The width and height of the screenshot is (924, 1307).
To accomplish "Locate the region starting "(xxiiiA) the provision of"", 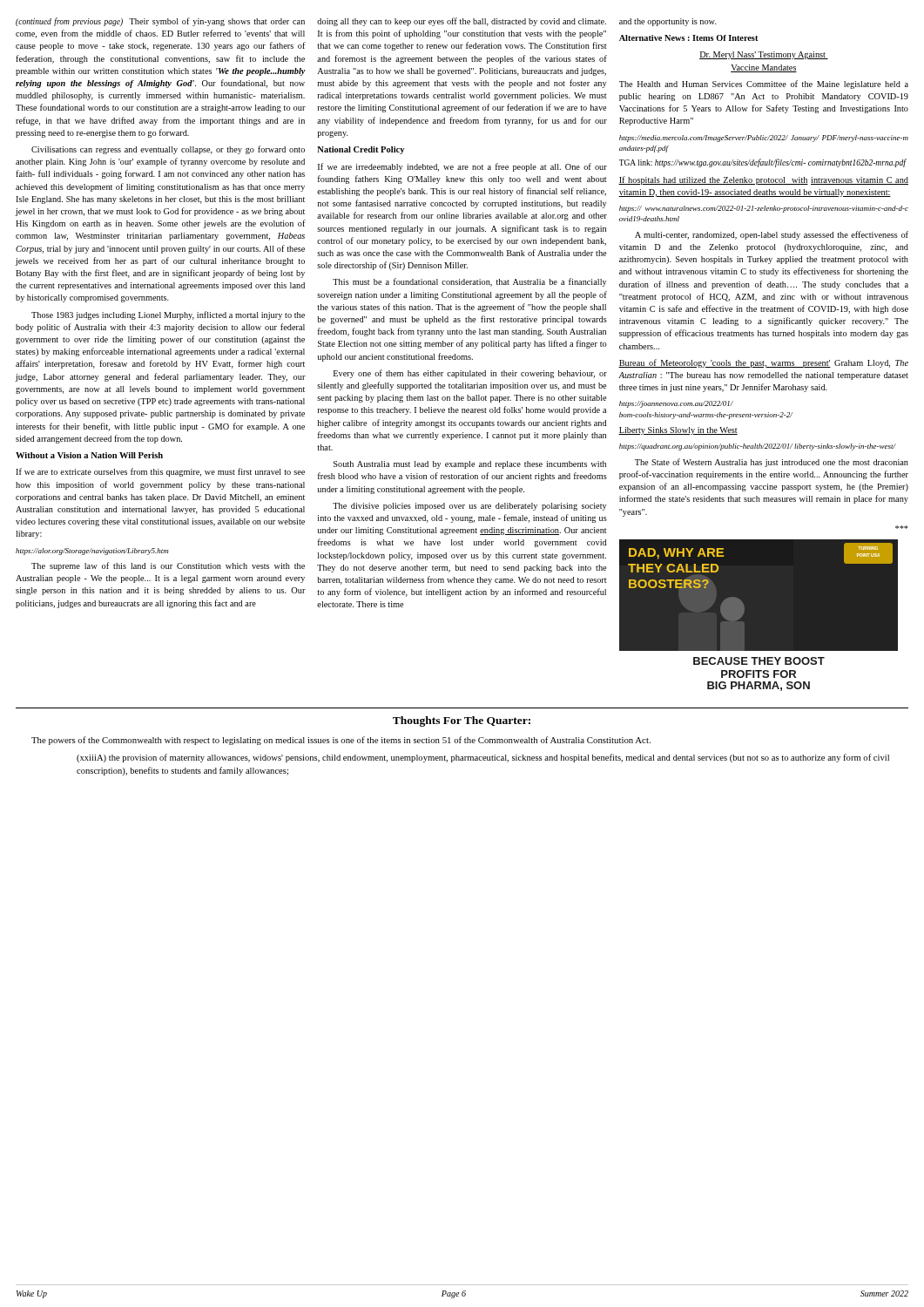I will point(483,764).
